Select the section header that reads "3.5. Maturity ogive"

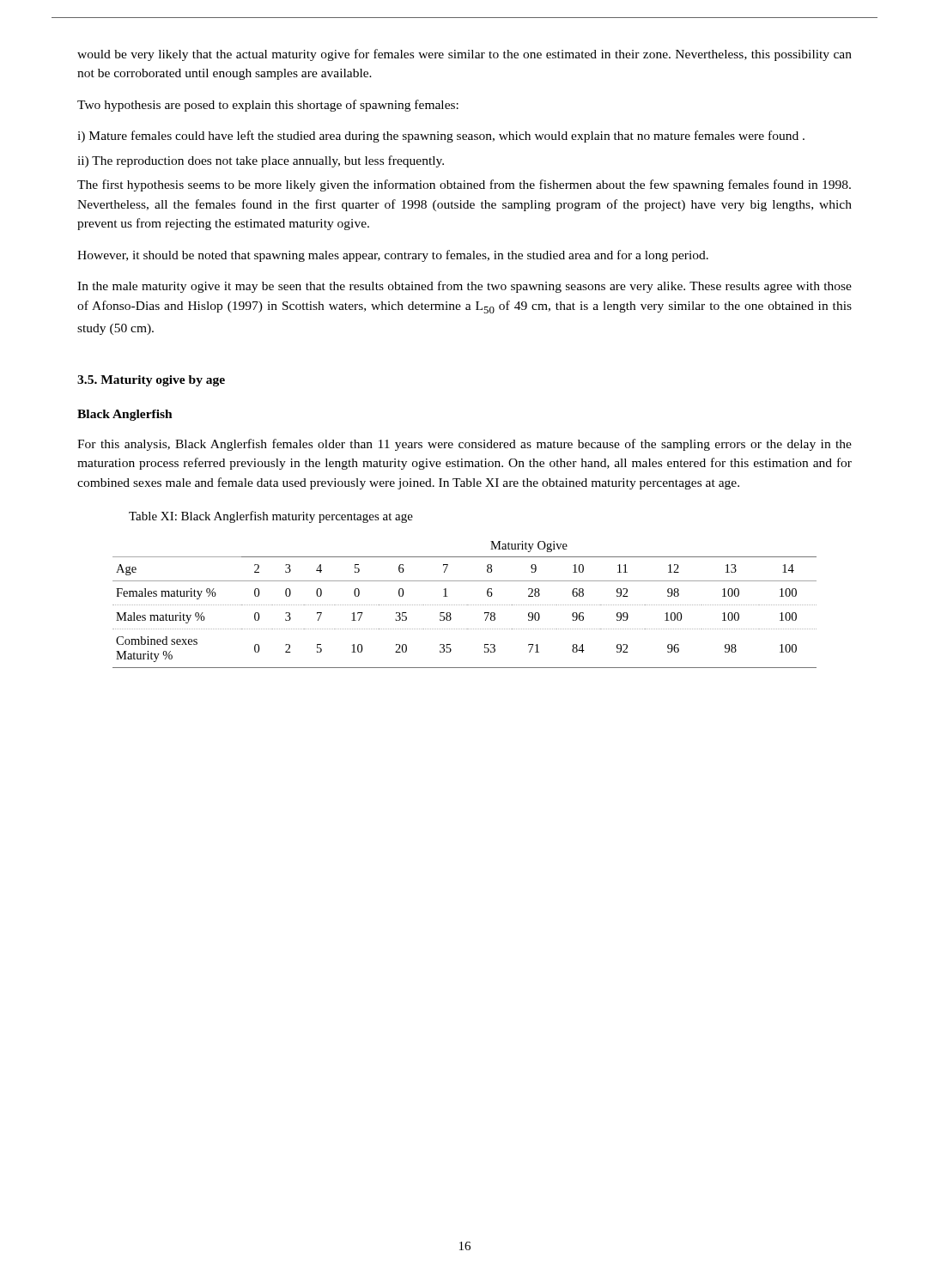tap(151, 381)
